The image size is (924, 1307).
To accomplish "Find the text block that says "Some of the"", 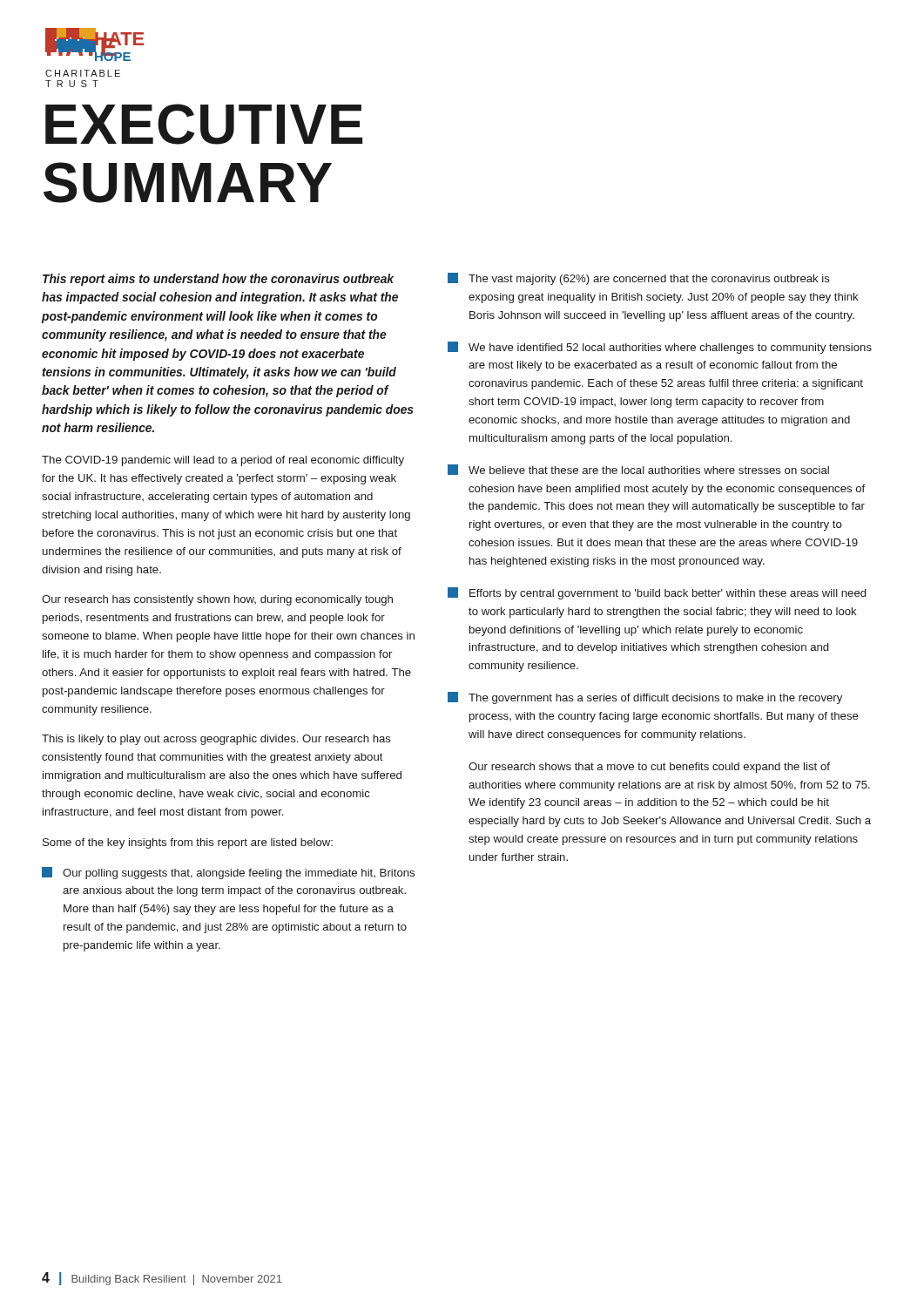I will tap(188, 842).
